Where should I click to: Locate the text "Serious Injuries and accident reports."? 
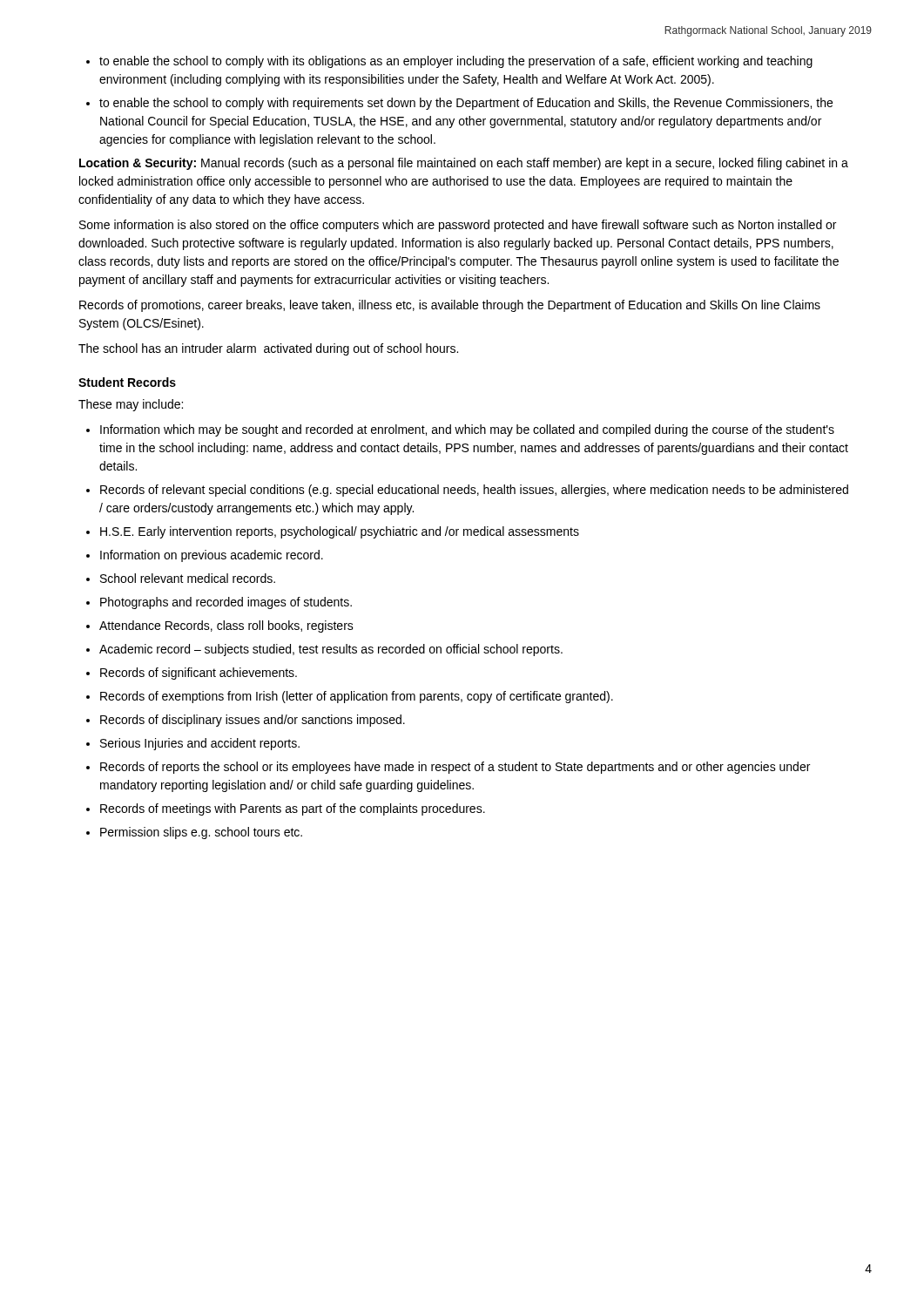point(200,743)
